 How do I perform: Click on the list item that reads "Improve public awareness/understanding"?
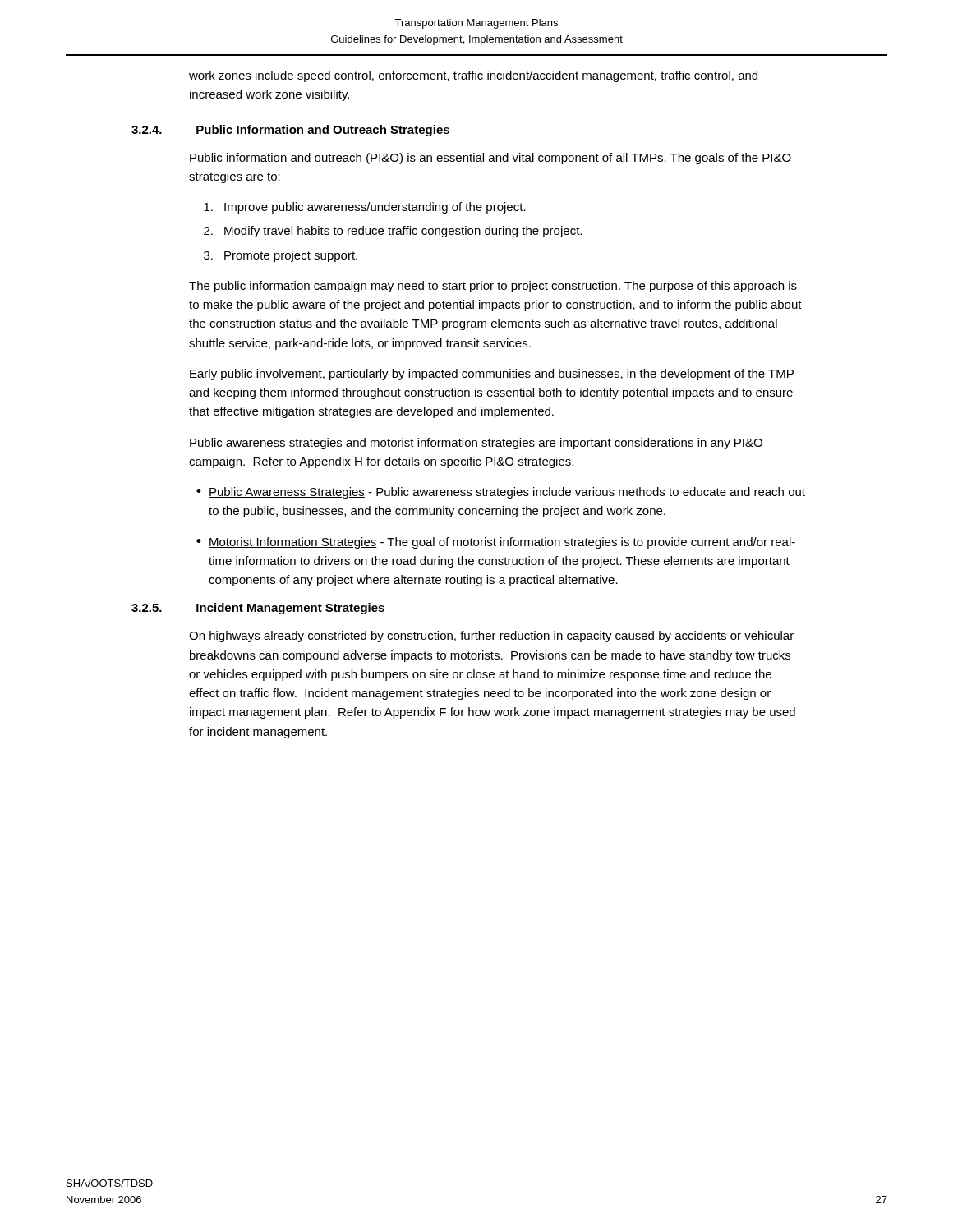click(358, 207)
